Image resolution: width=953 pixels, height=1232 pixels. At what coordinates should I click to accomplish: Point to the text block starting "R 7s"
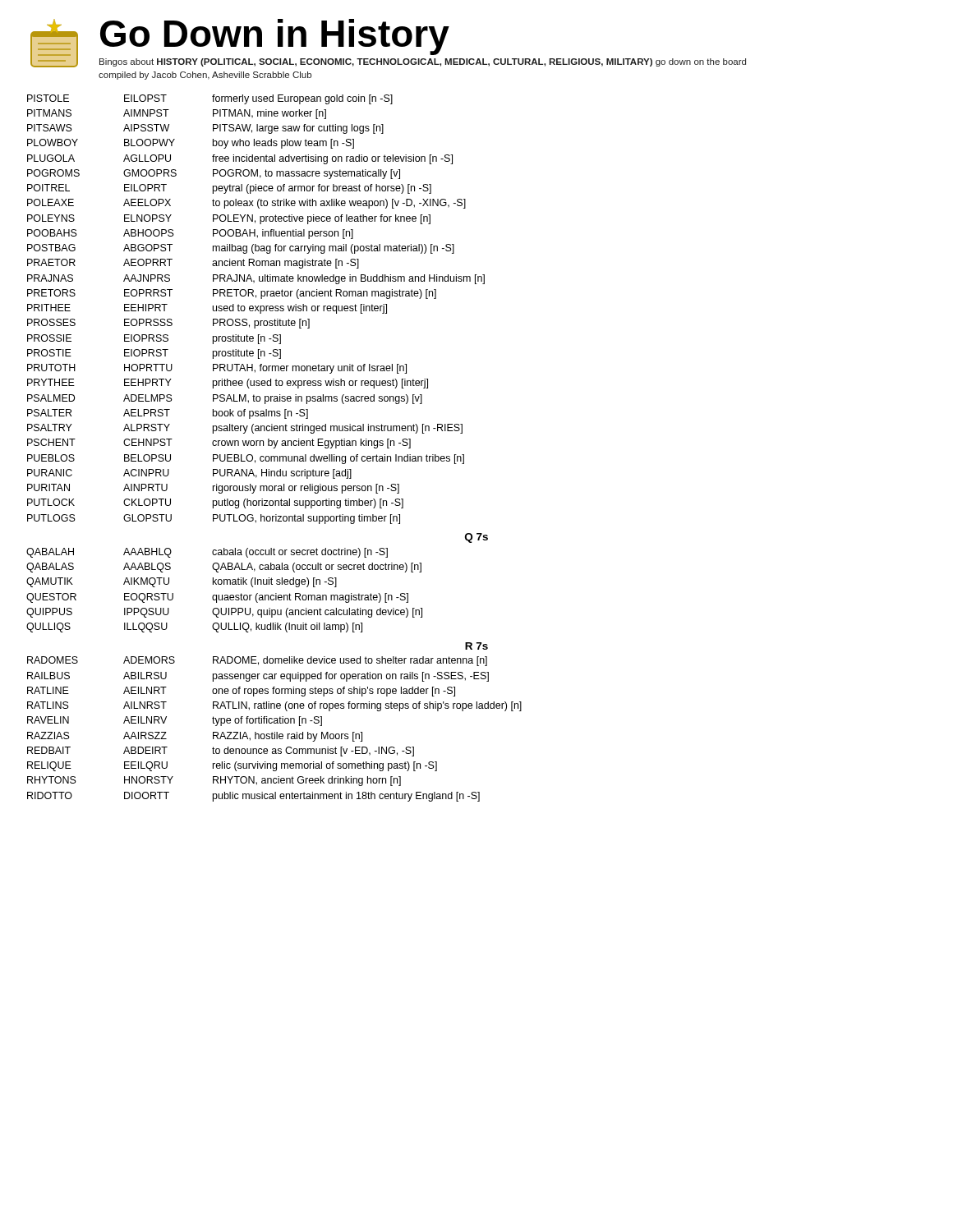[x=476, y=646]
